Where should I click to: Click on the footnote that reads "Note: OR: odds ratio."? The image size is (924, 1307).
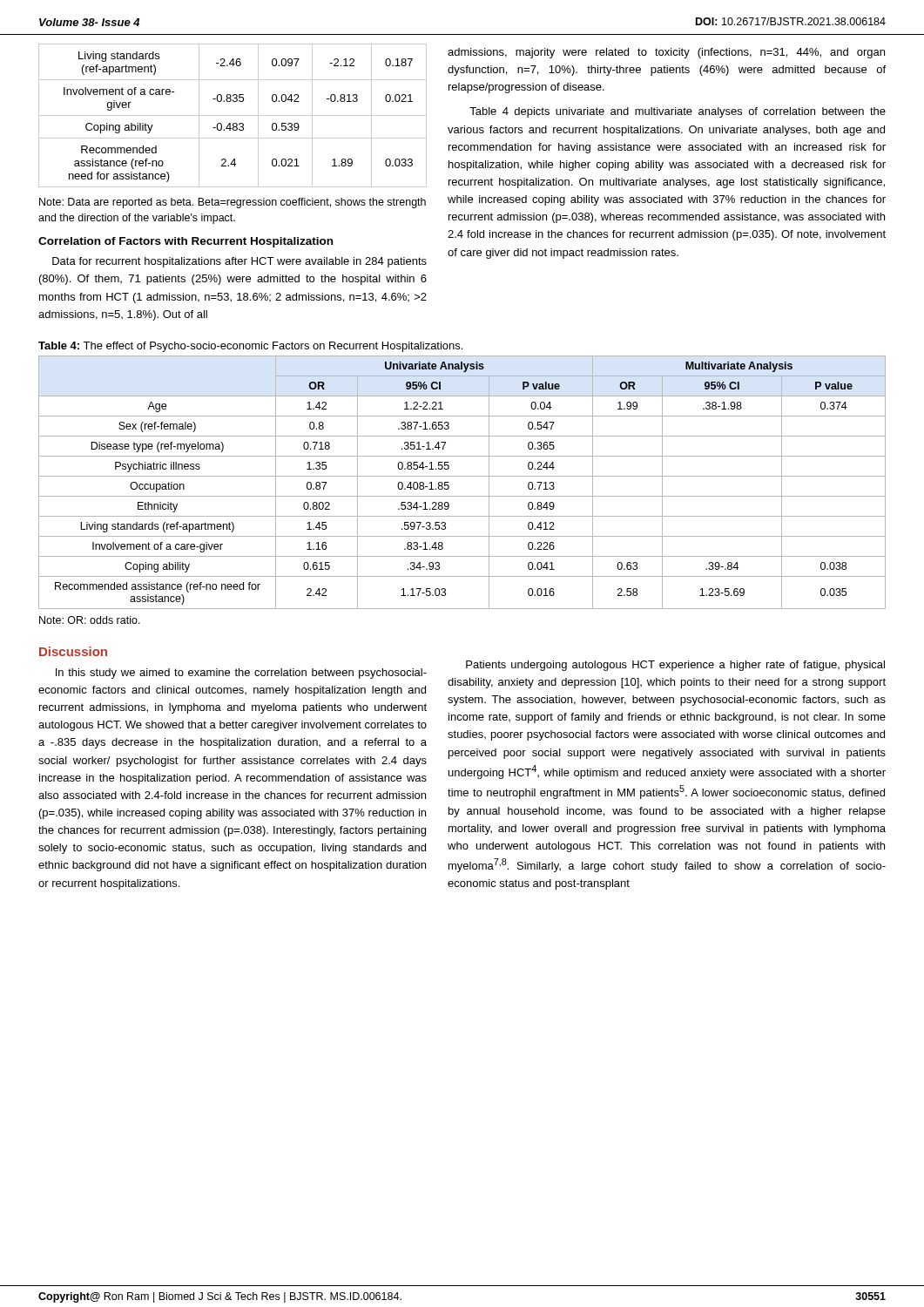pos(89,620)
